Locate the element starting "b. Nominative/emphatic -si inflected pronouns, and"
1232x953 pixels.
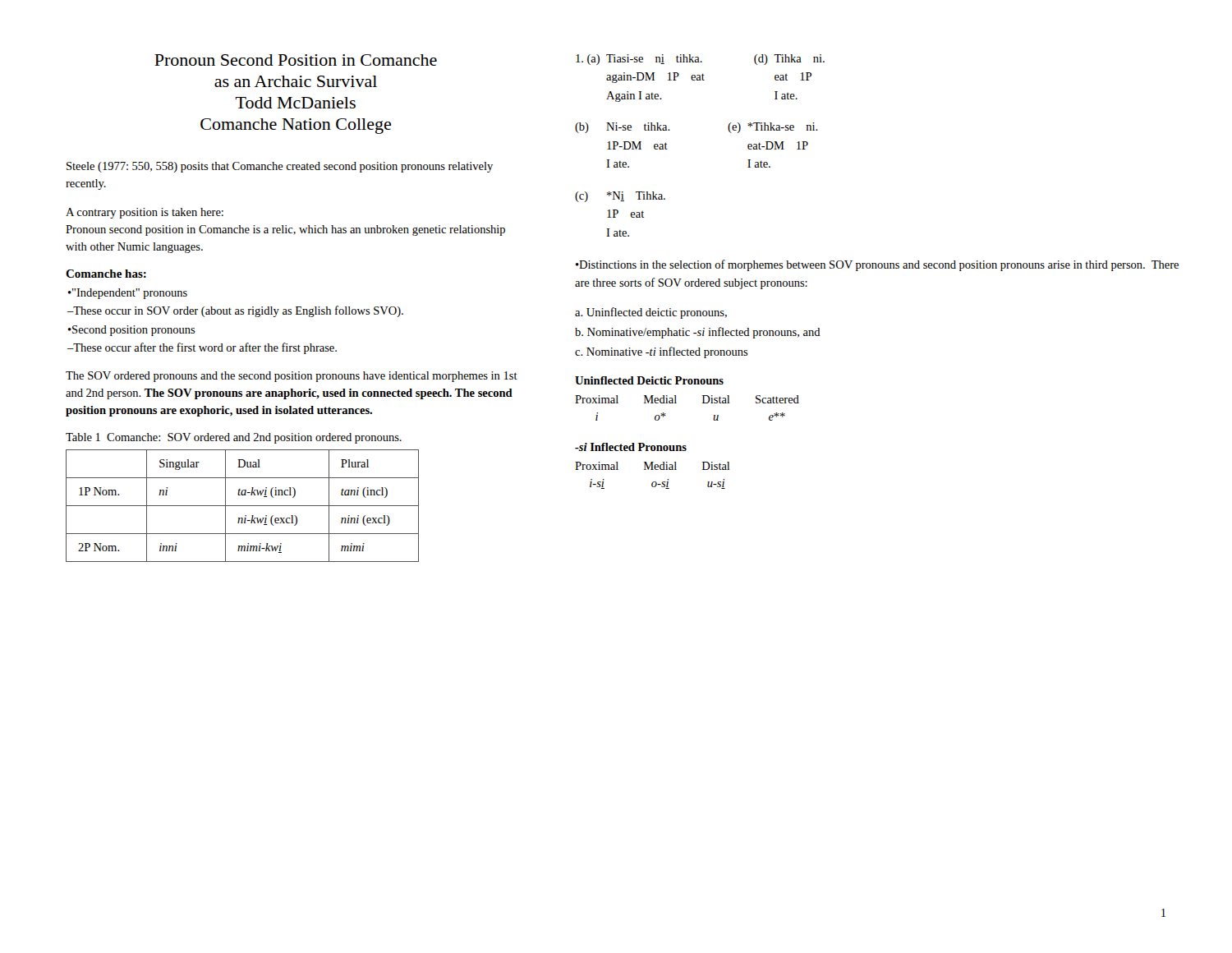(697, 332)
